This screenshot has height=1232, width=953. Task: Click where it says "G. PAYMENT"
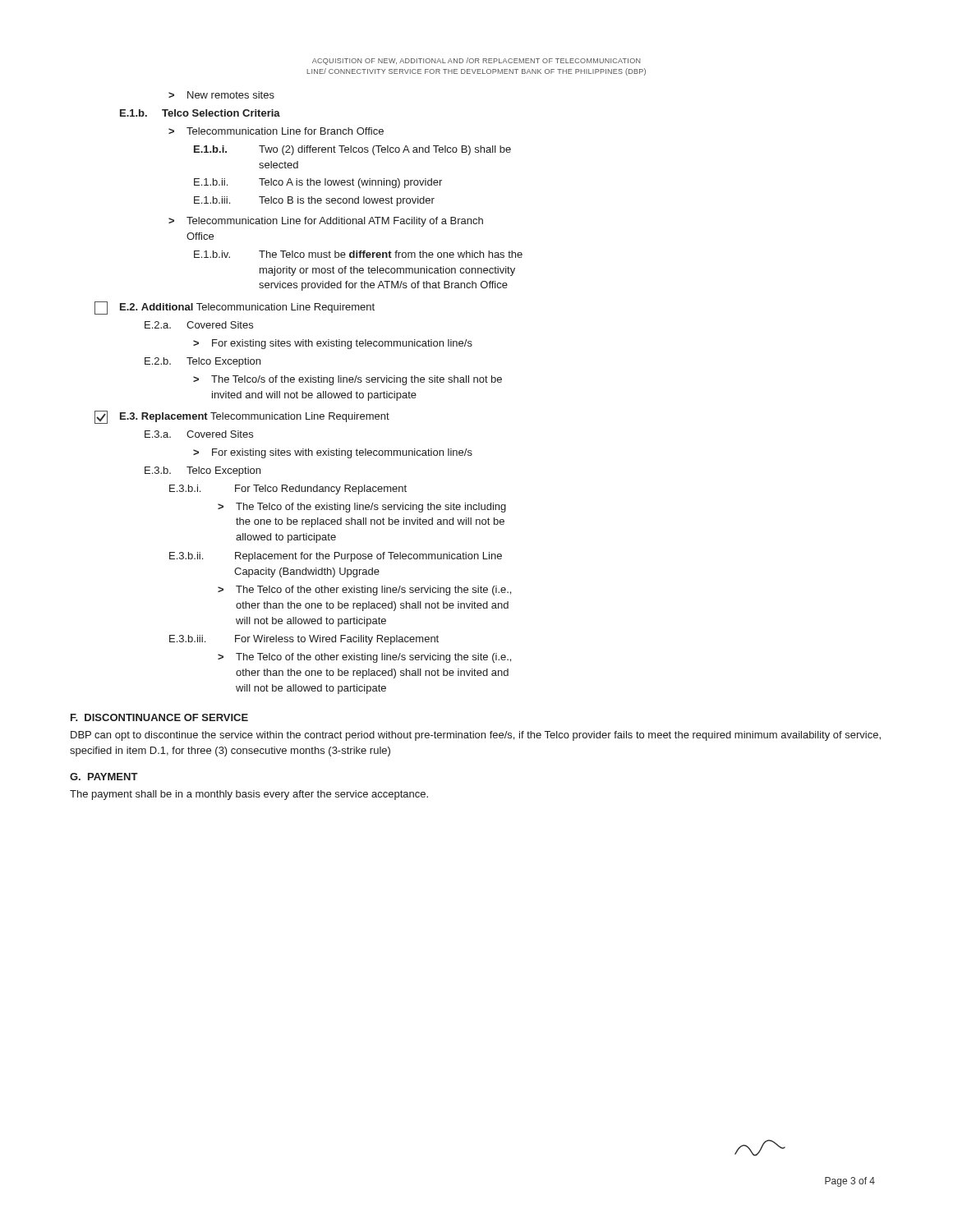coord(104,776)
